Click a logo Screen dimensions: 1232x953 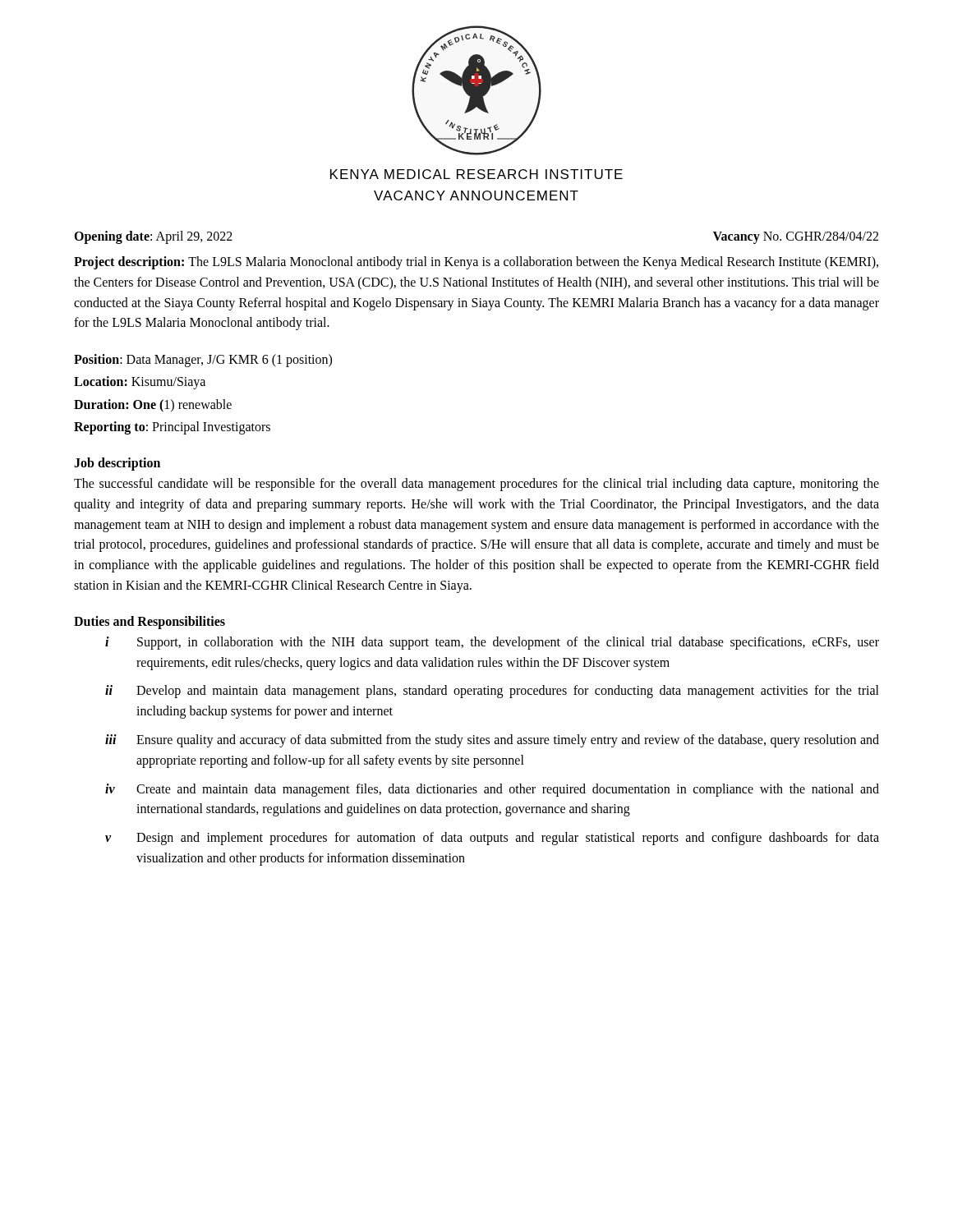476,103
